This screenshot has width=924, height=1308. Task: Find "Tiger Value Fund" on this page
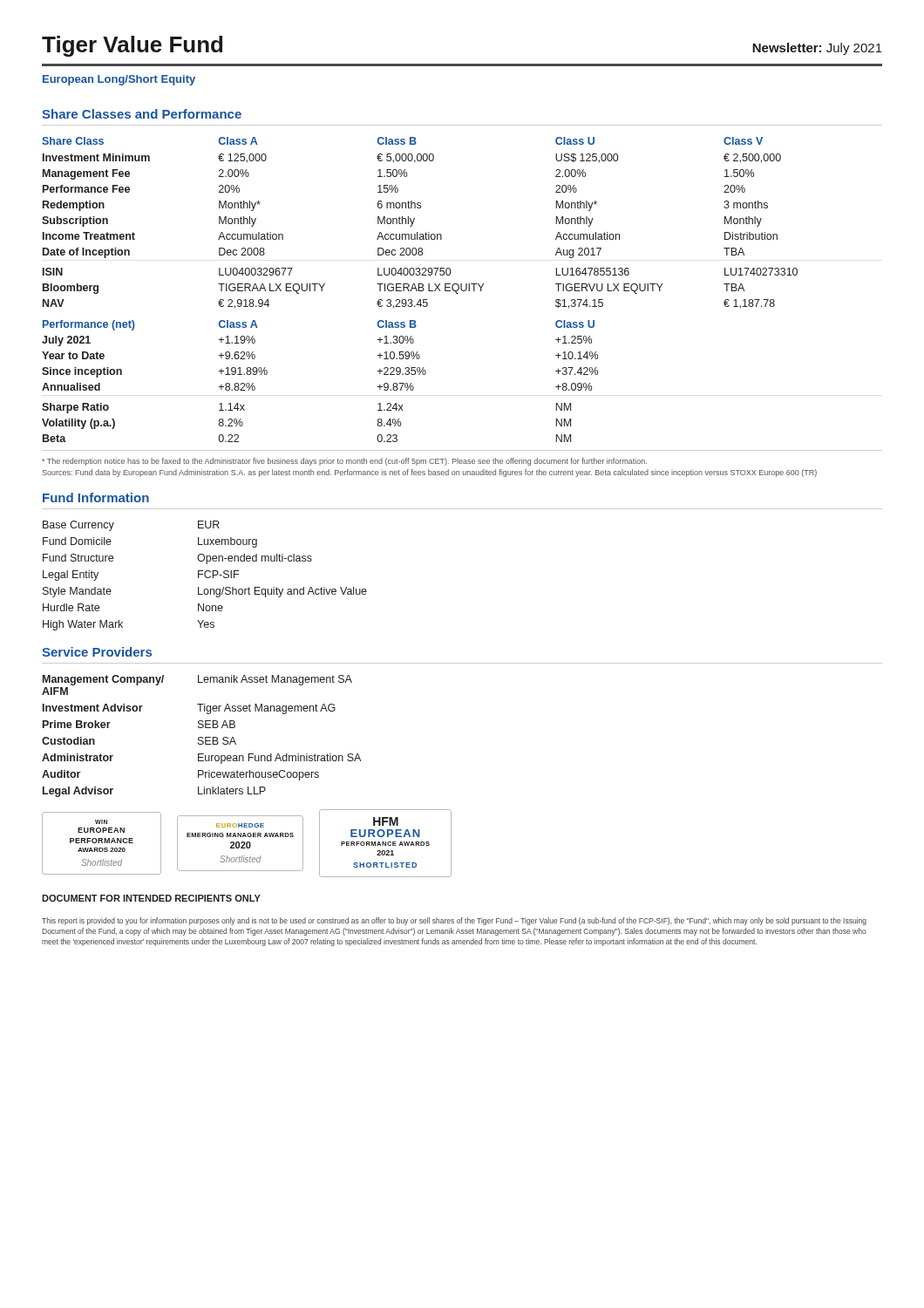pyautogui.click(x=133, y=44)
